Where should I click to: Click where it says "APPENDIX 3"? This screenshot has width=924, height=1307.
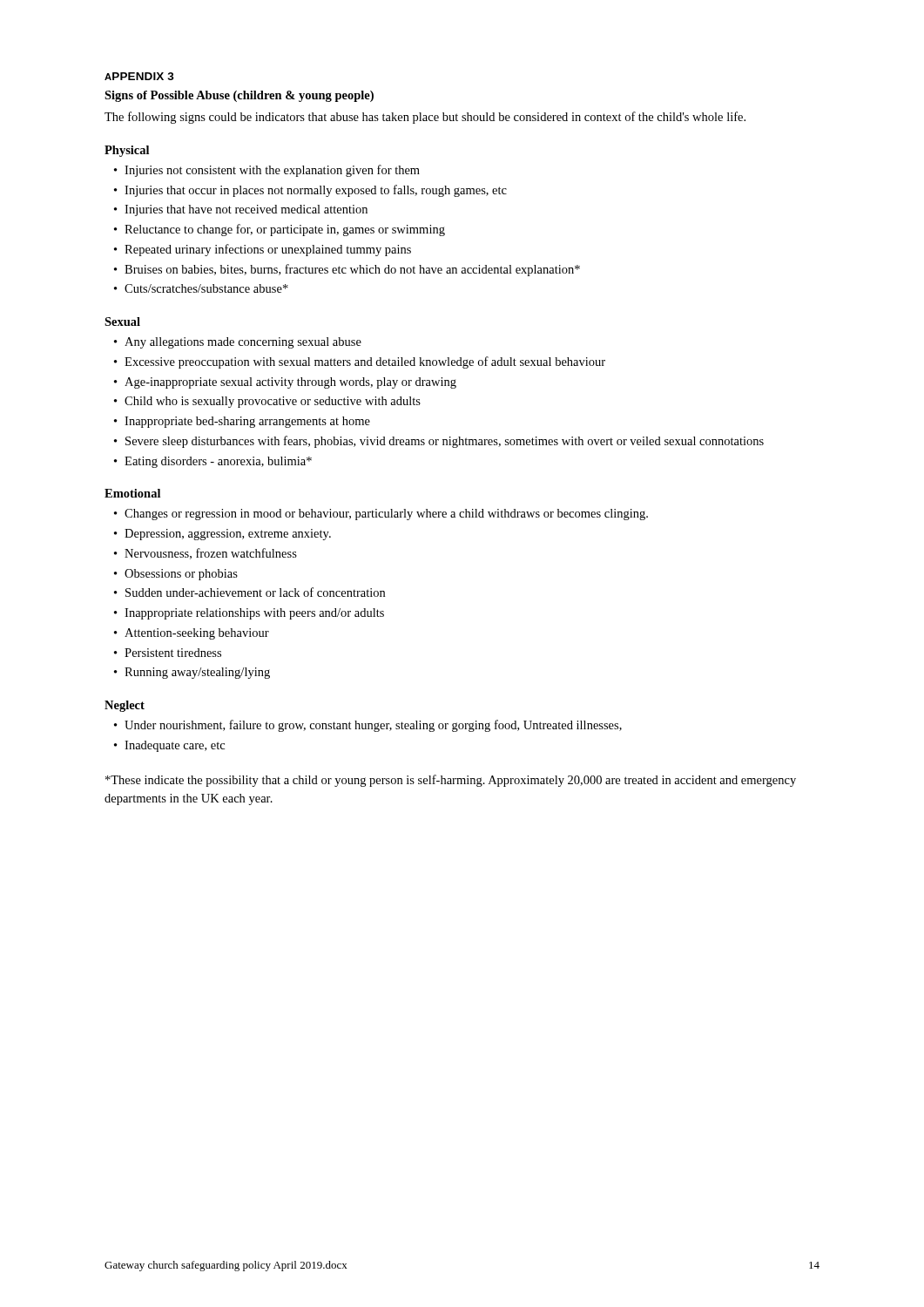click(x=139, y=76)
